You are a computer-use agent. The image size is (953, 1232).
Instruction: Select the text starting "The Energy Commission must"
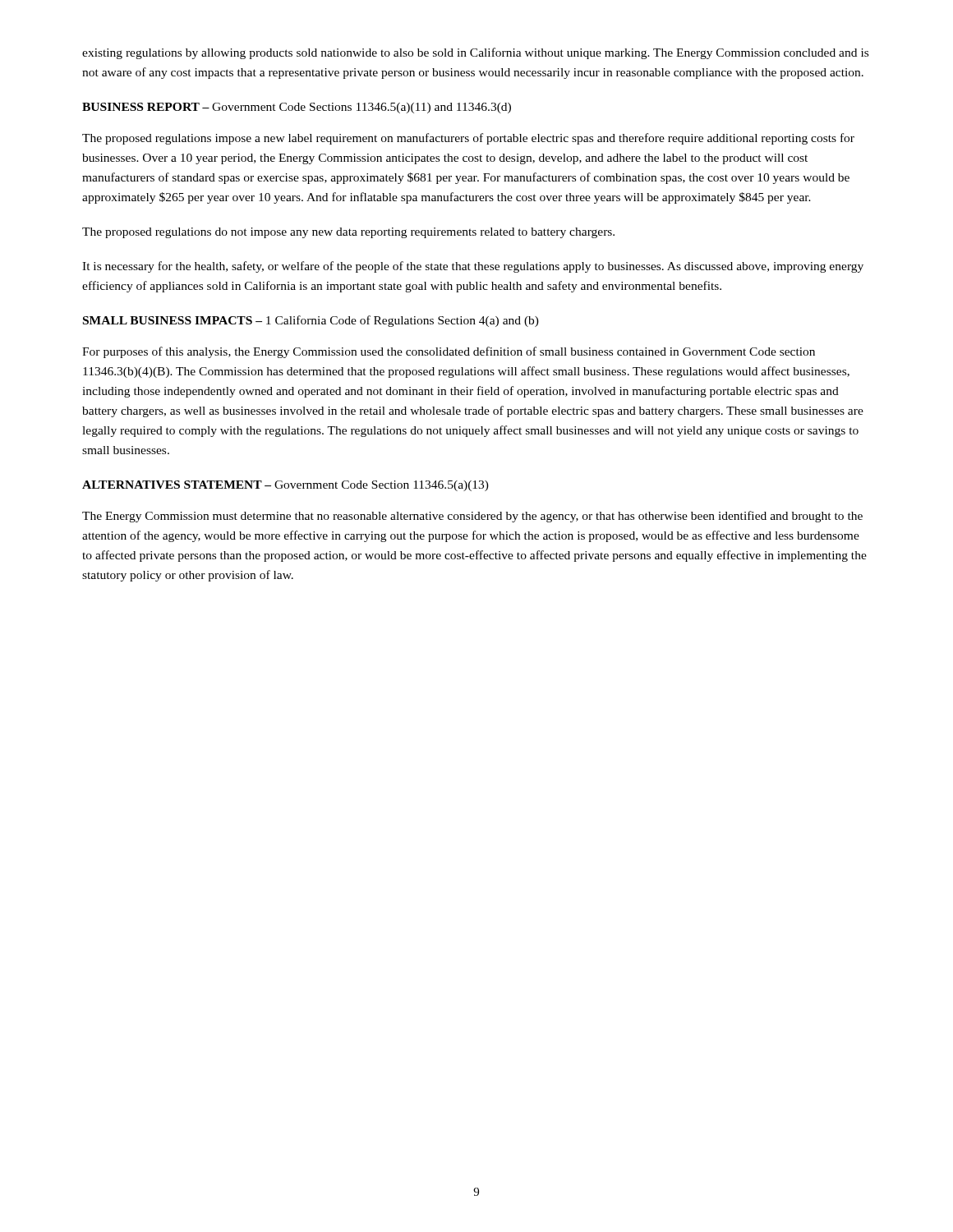474,545
